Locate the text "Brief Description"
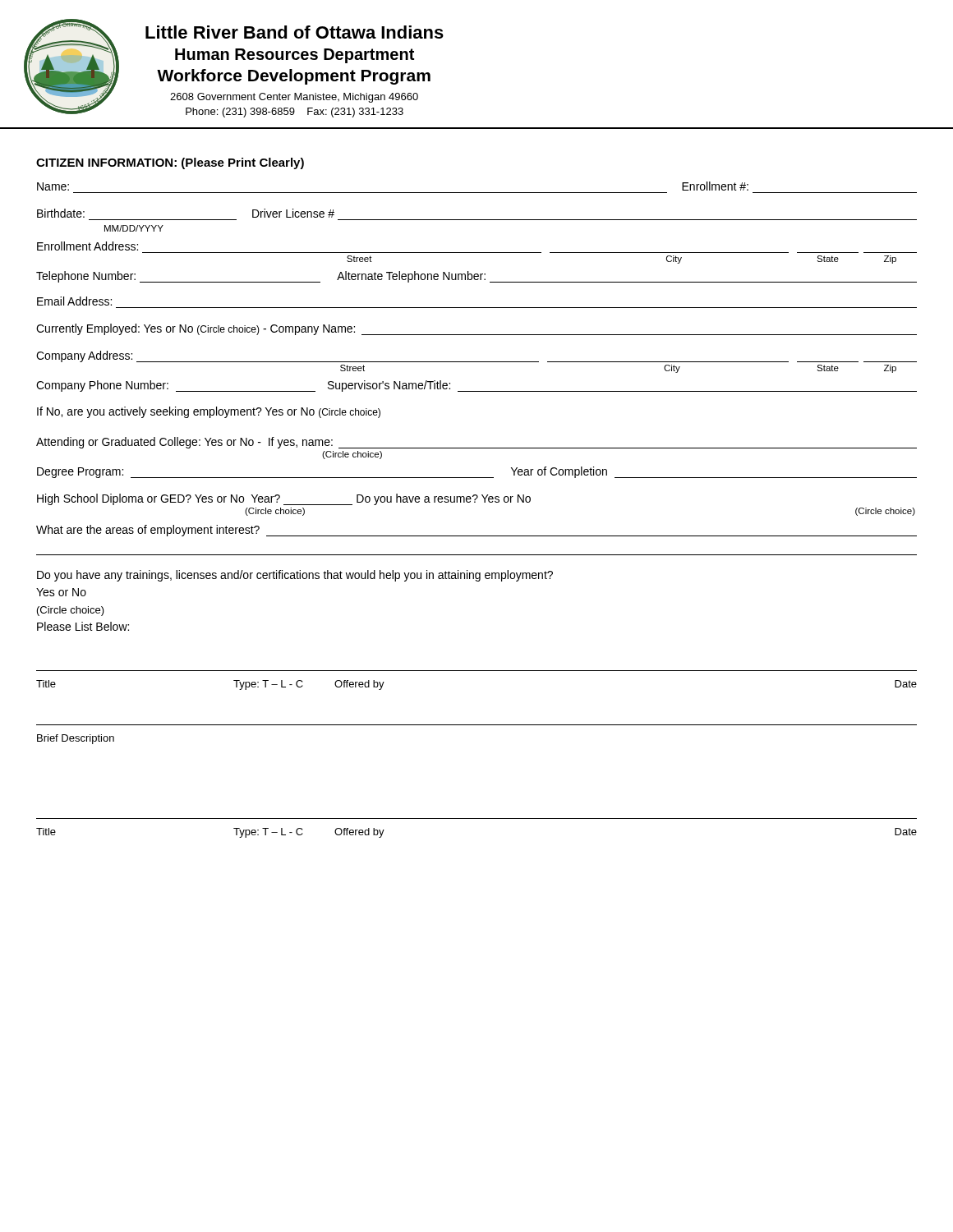Viewport: 953px width, 1232px height. click(75, 738)
